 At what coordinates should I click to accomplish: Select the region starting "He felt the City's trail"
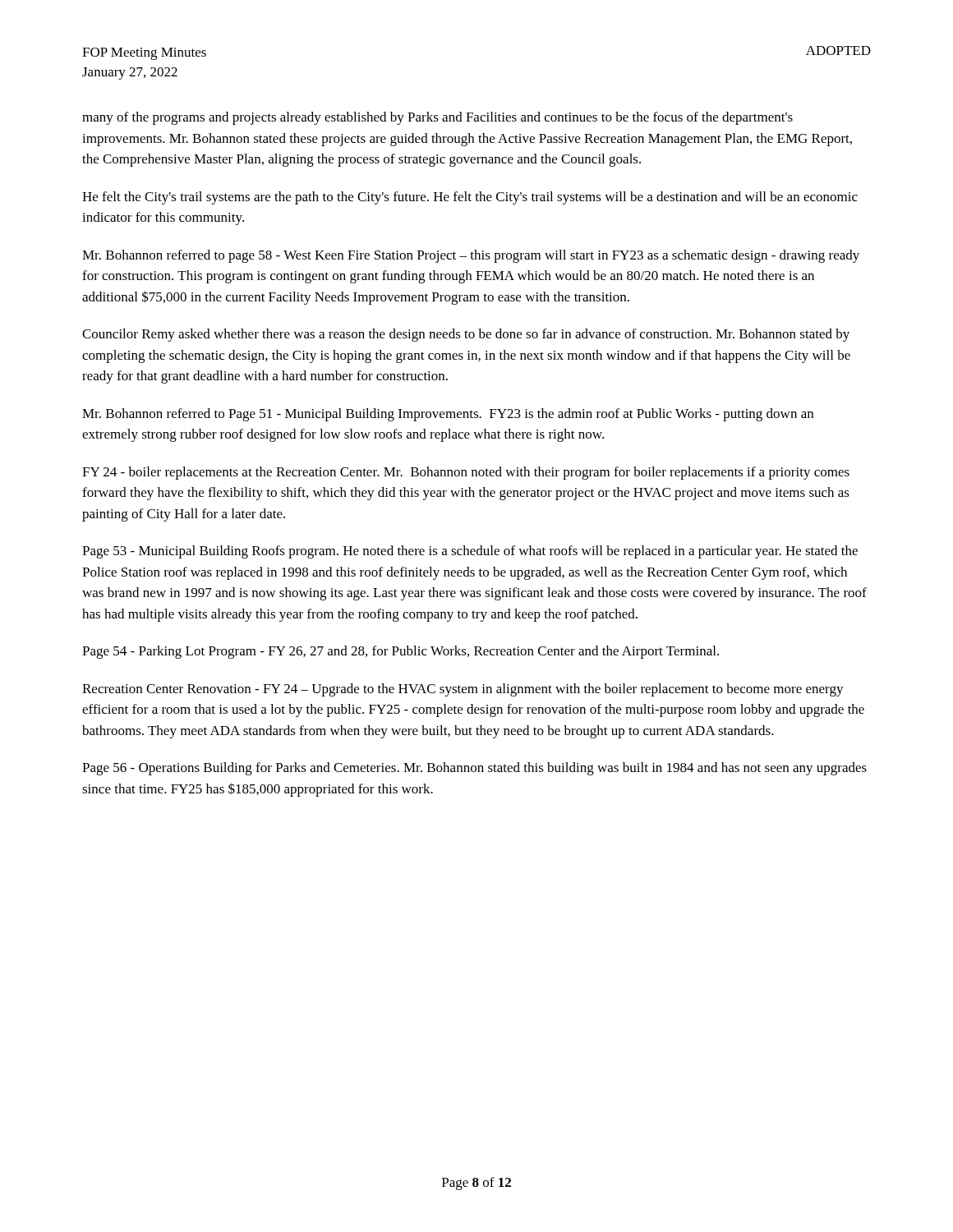pos(470,207)
